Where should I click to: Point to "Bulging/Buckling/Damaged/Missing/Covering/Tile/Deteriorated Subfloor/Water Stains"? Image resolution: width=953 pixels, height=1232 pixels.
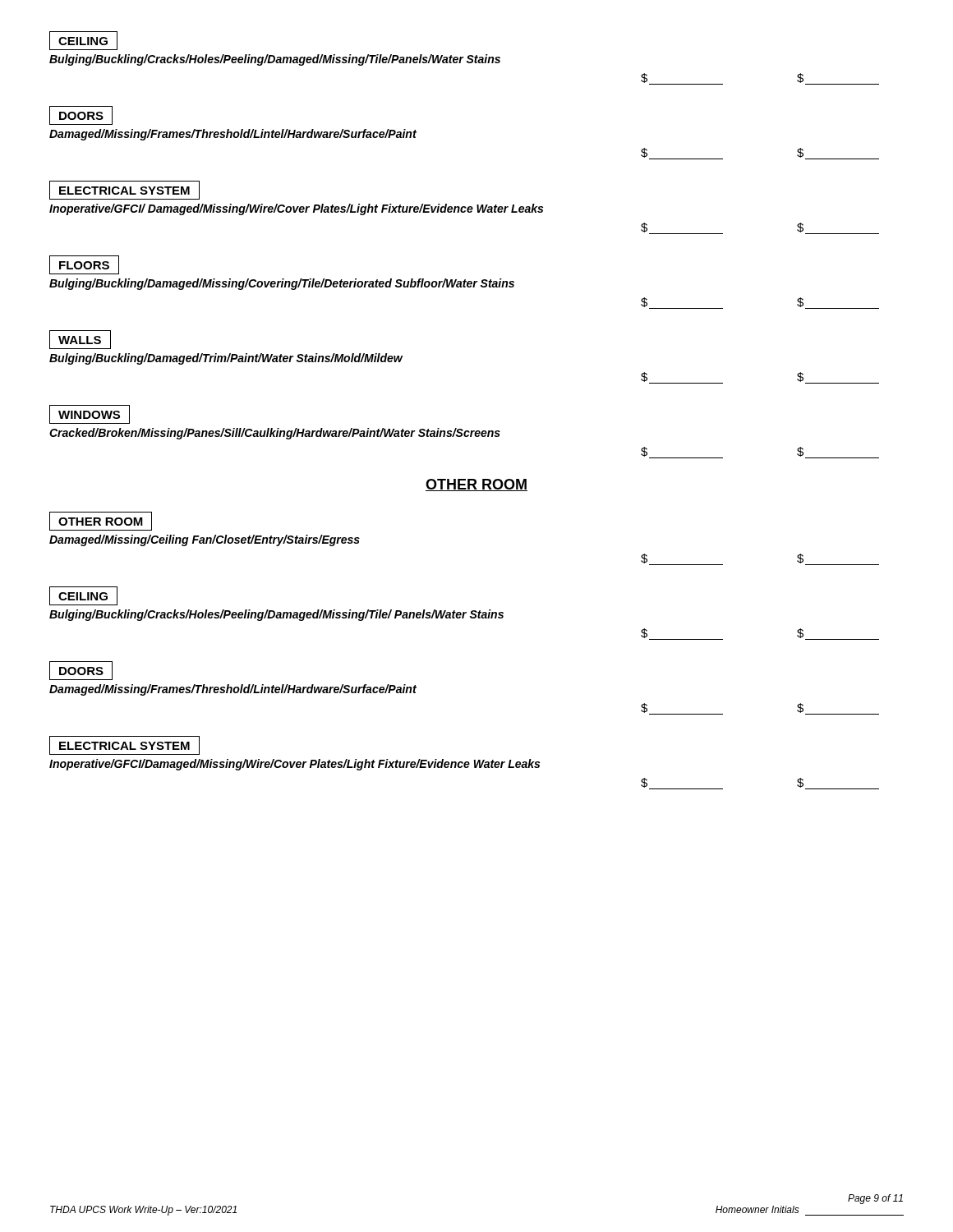476,283
